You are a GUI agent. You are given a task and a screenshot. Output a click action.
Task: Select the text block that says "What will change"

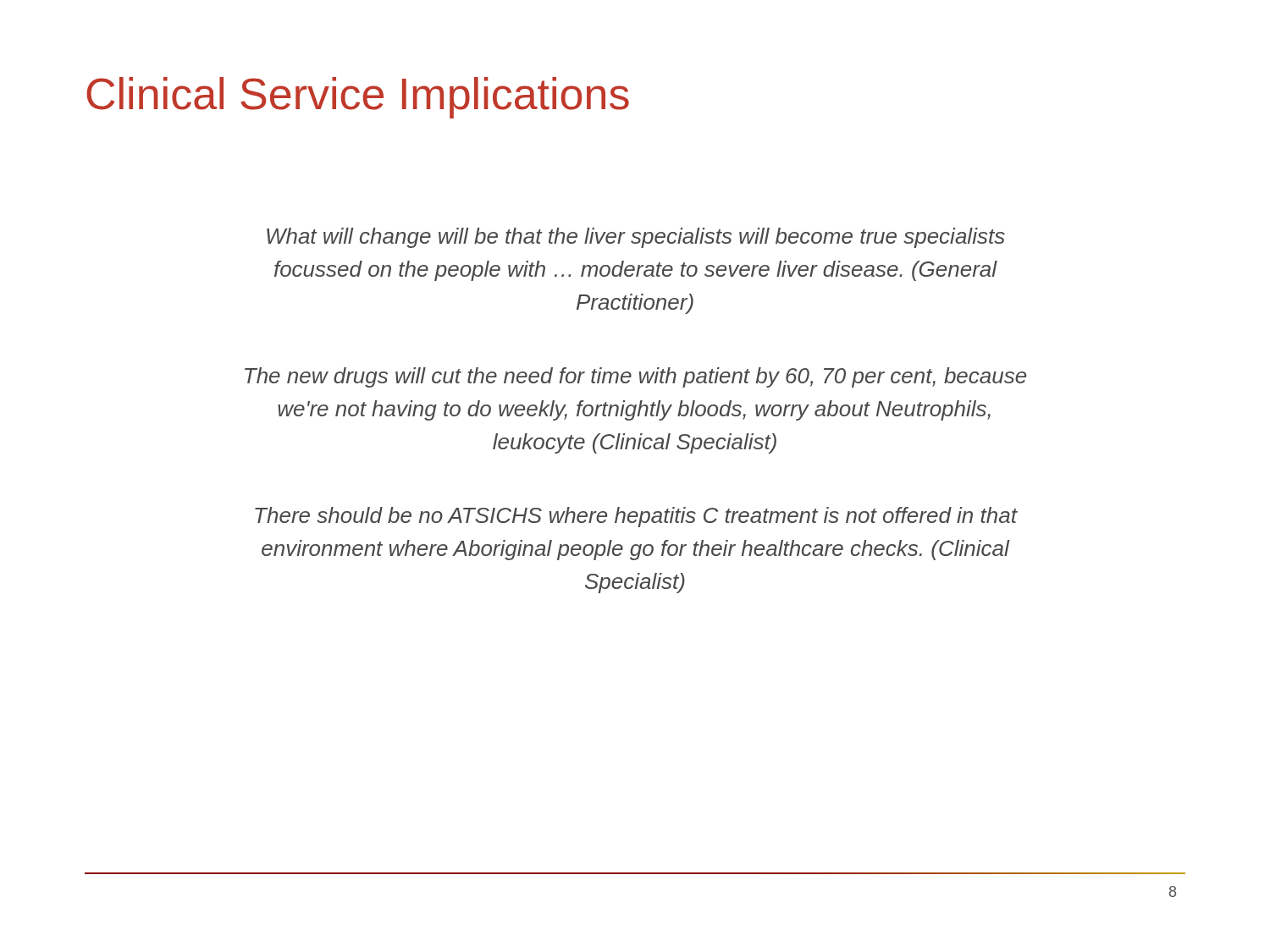[635, 269]
